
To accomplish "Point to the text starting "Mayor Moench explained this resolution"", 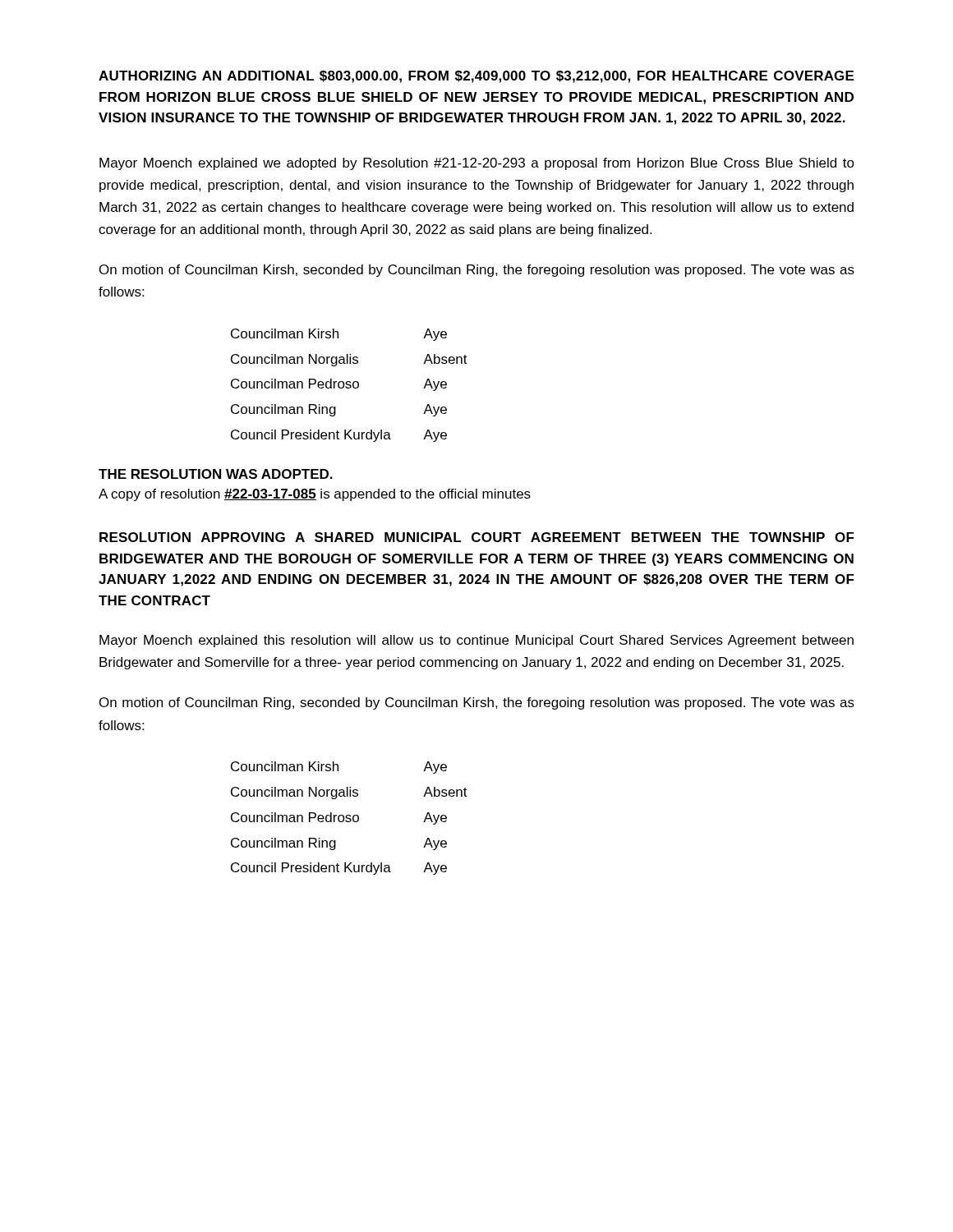I will [476, 651].
